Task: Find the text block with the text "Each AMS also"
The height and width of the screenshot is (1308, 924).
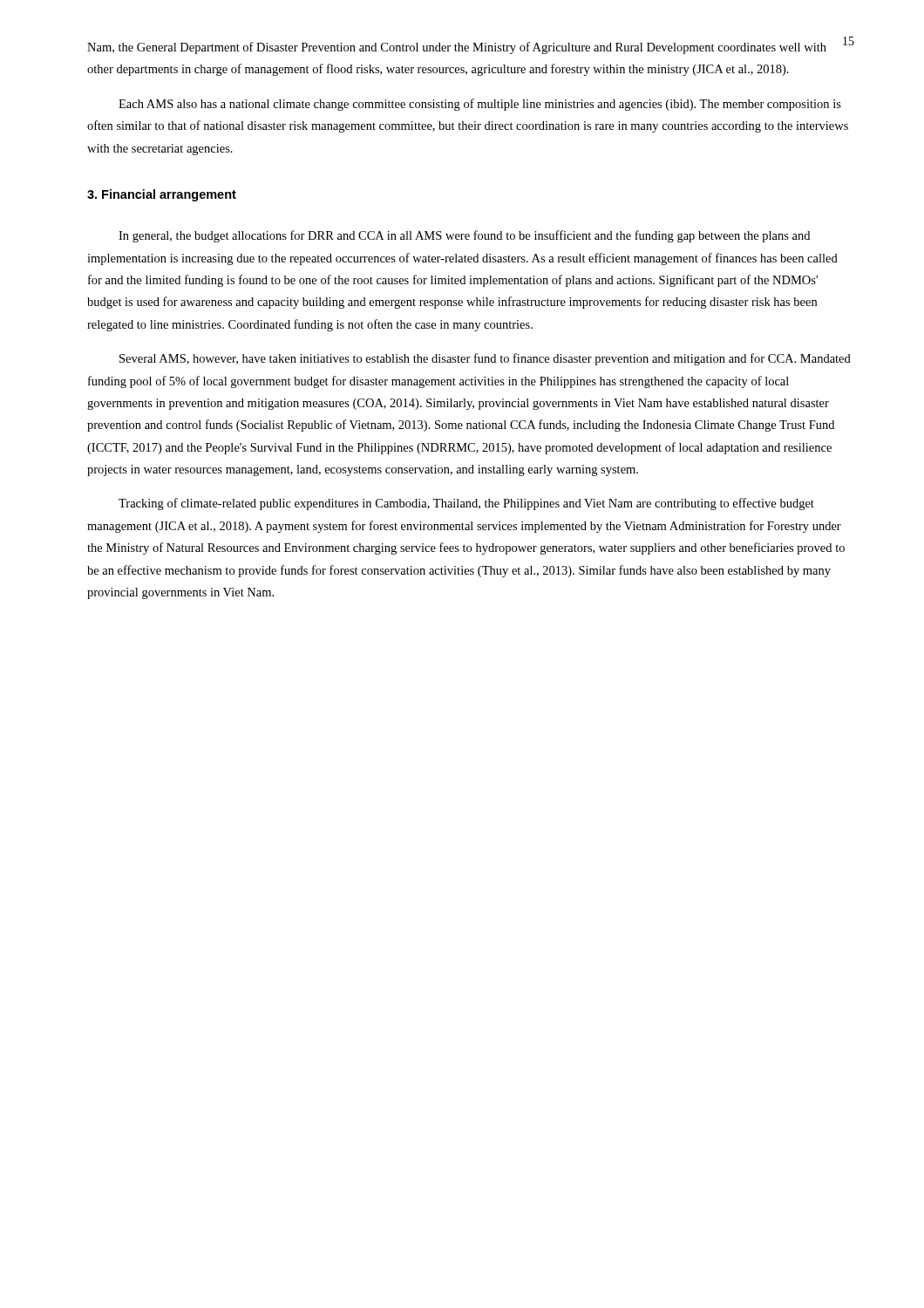Action: 468,126
